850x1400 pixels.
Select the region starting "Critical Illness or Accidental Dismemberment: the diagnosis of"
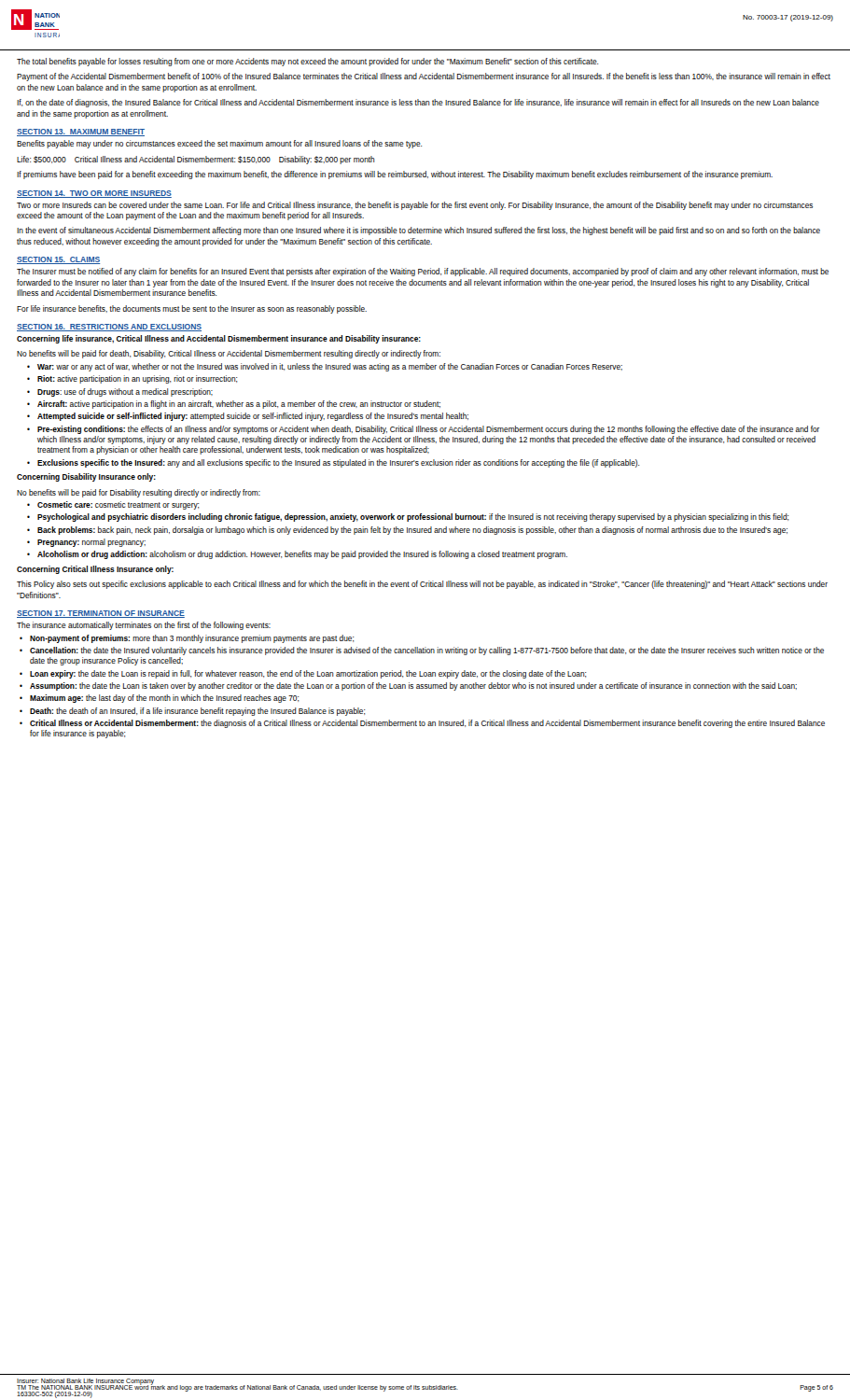click(x=428, y=729)
